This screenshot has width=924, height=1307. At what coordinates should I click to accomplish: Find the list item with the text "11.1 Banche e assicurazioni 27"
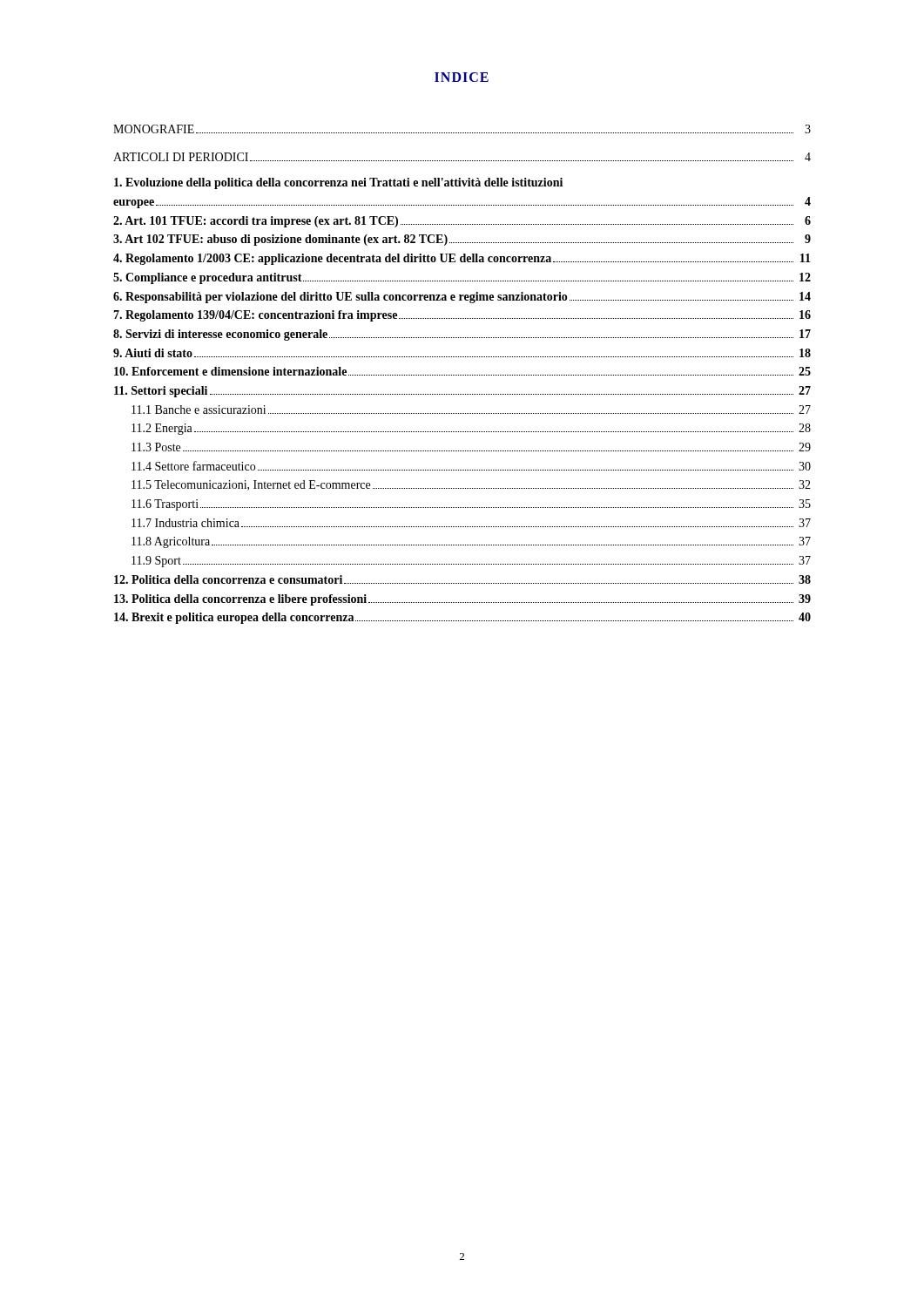click(x=471, y=410)
